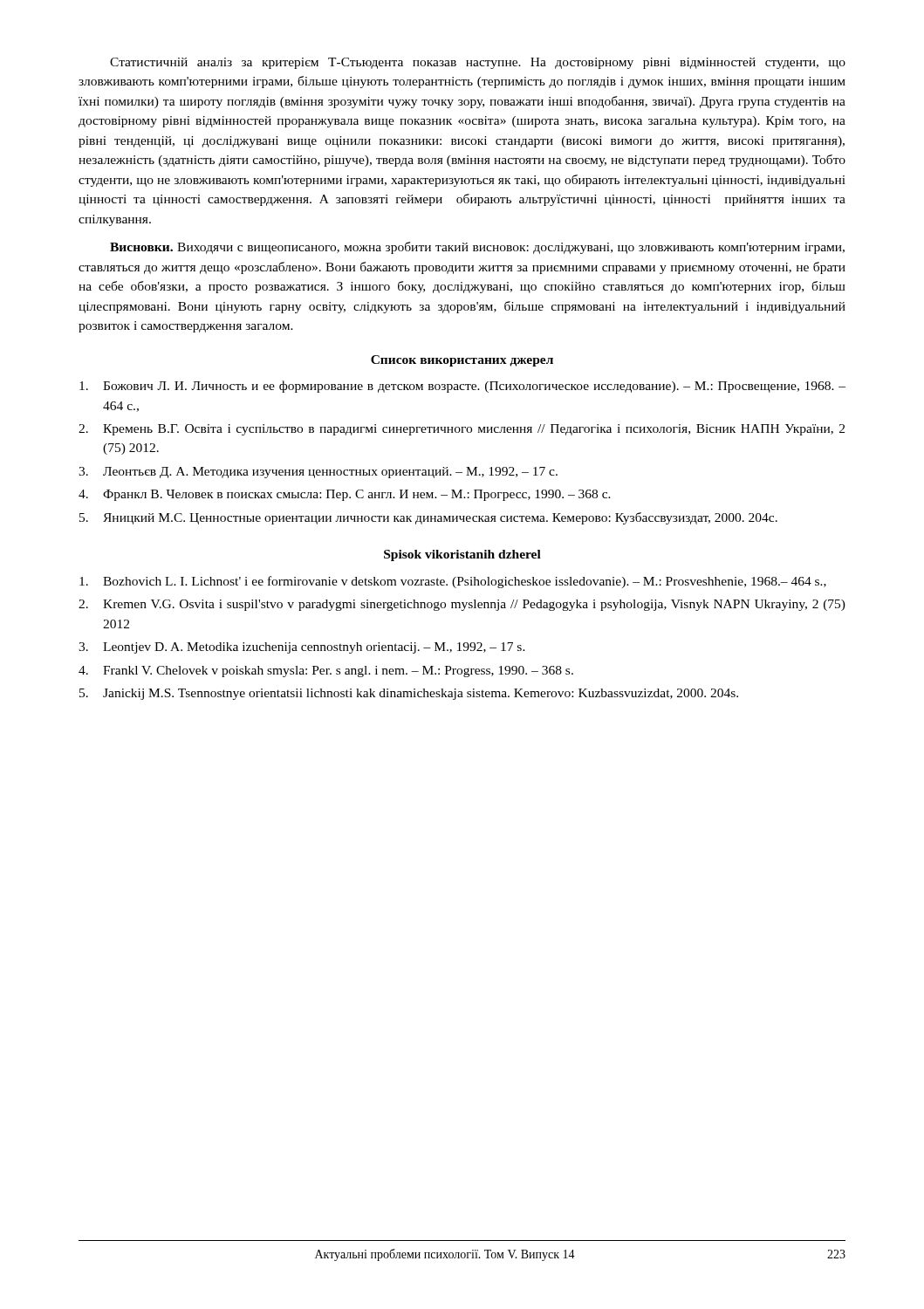Select the list item that reads "Bozhovich L. I. Lichnost'"

pos(462,581)
